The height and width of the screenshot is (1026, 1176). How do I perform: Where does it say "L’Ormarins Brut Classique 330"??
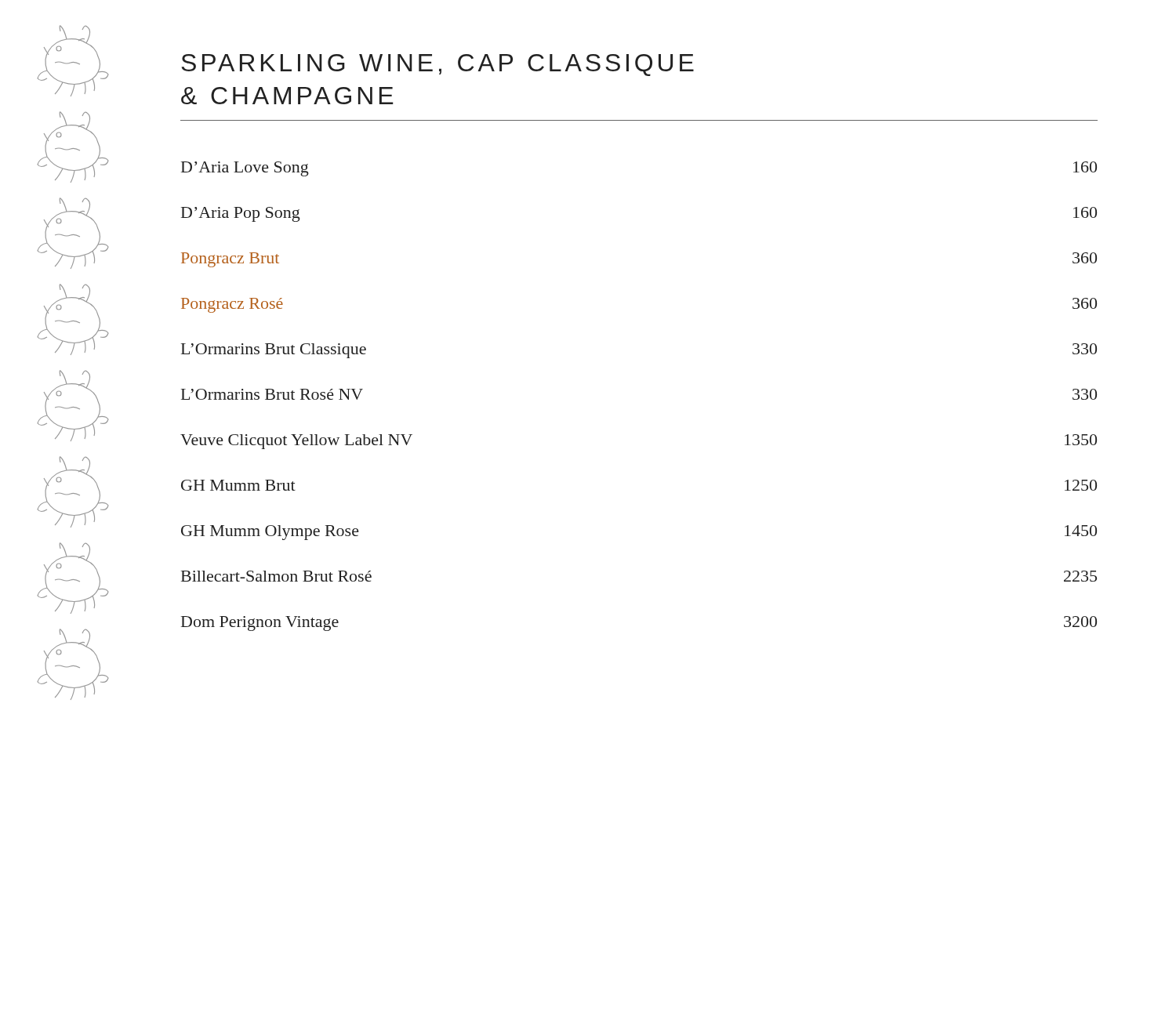pos(272,349)
